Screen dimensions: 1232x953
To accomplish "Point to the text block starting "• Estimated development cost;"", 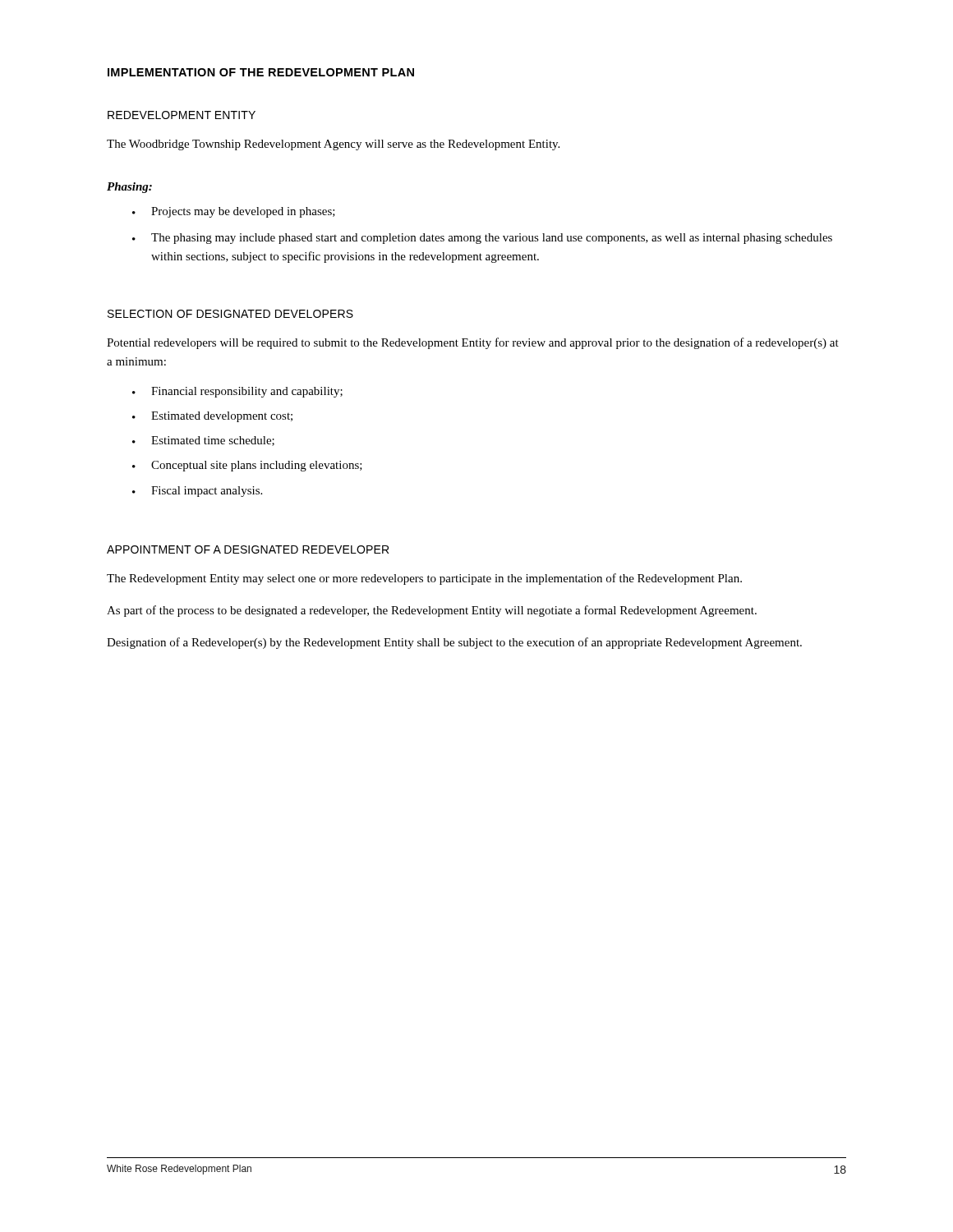I will (212, 417).
